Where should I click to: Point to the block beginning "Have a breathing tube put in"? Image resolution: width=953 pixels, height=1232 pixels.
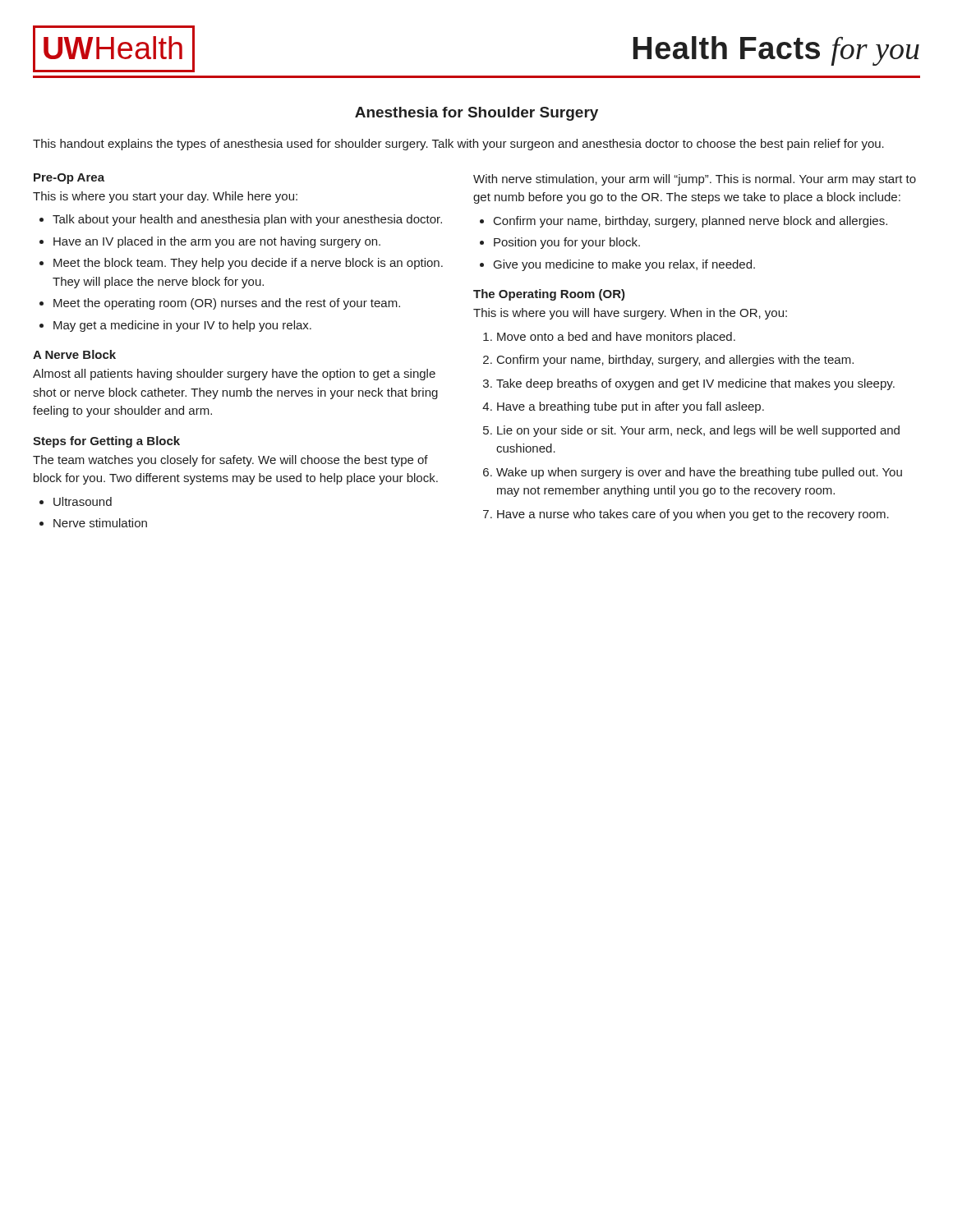click(631, 406)
